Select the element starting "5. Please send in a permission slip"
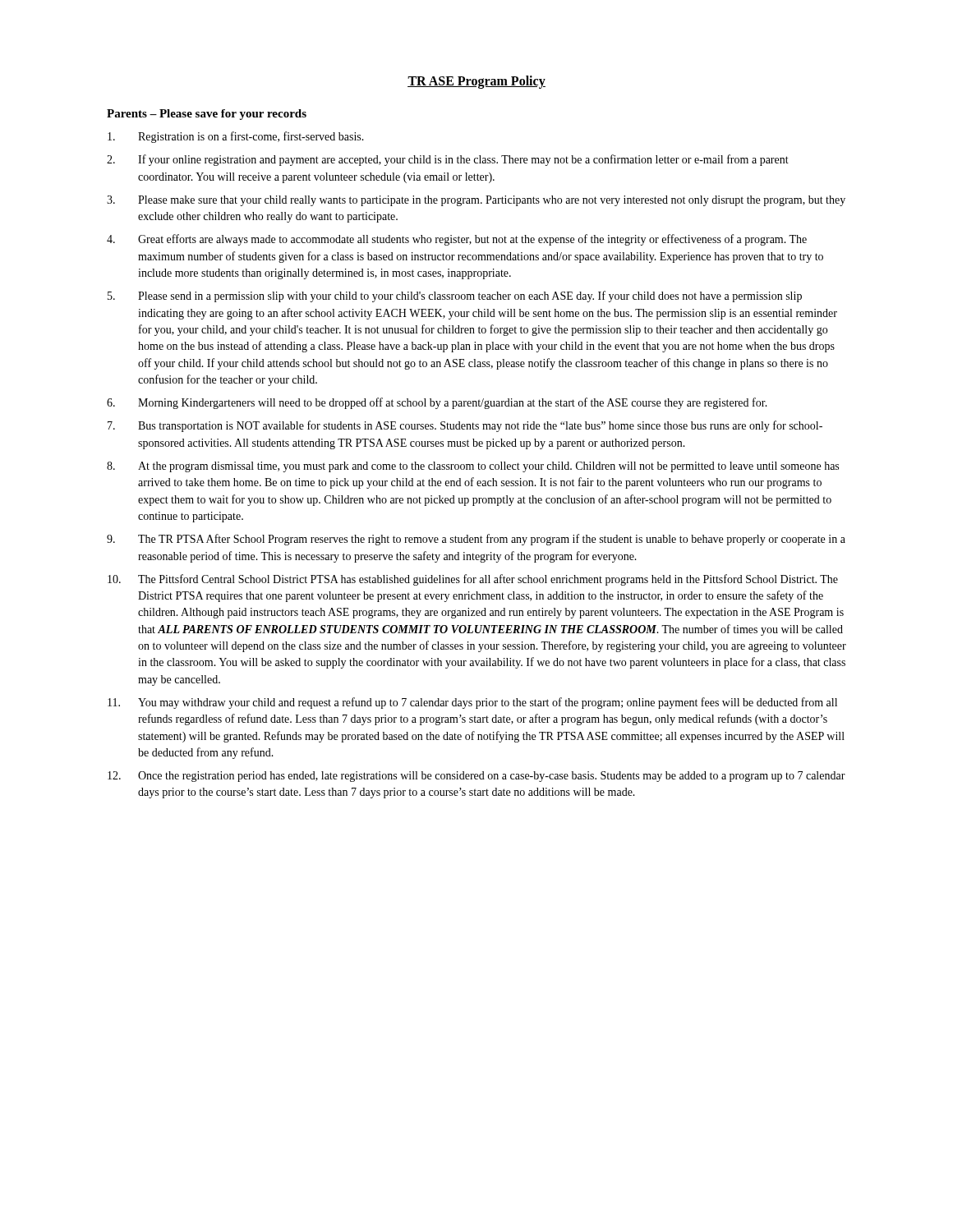The width and height of the screenshot is (953, 1232). click(476, 339)
